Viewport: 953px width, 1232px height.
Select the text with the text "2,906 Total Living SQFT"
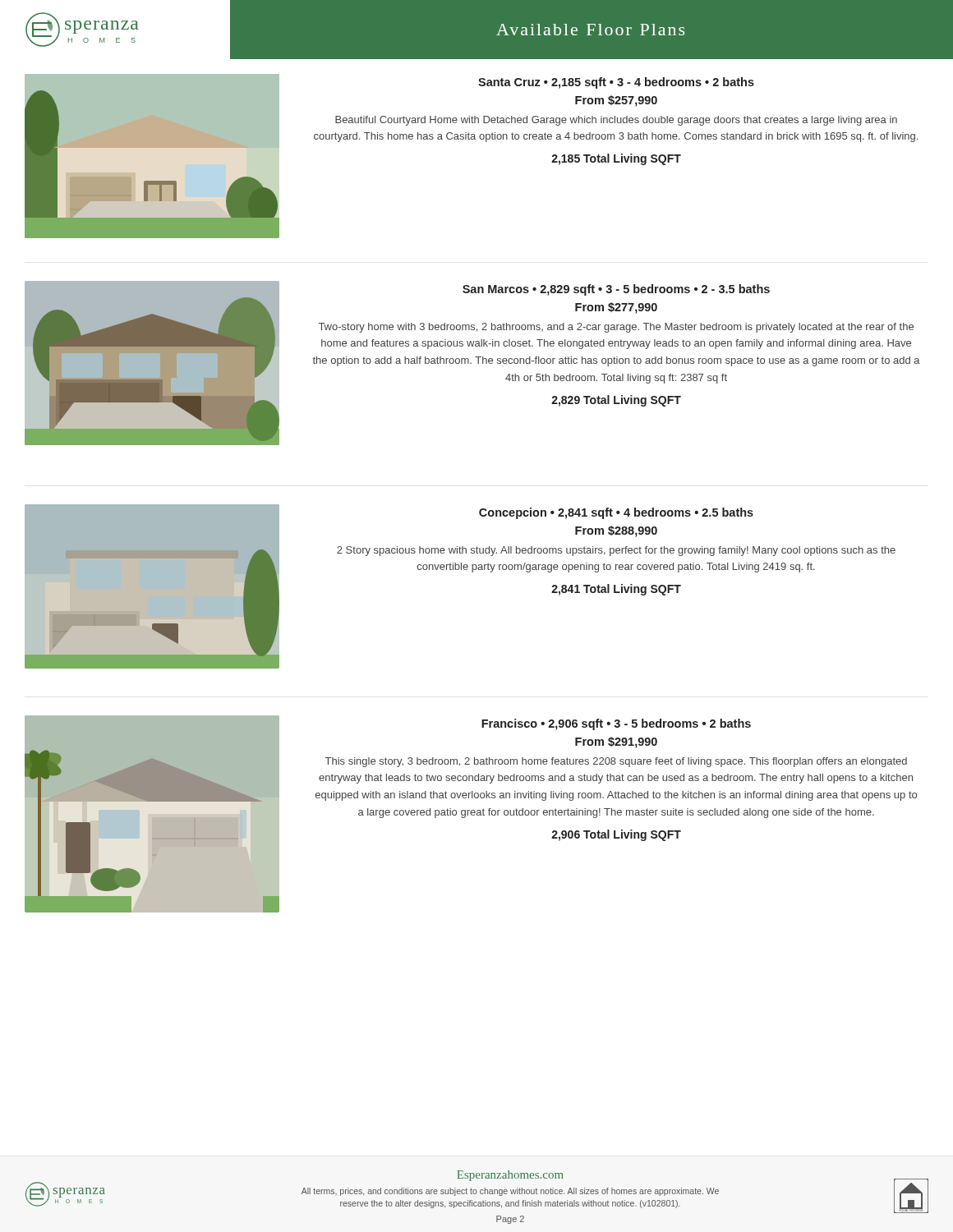(616, 834)
